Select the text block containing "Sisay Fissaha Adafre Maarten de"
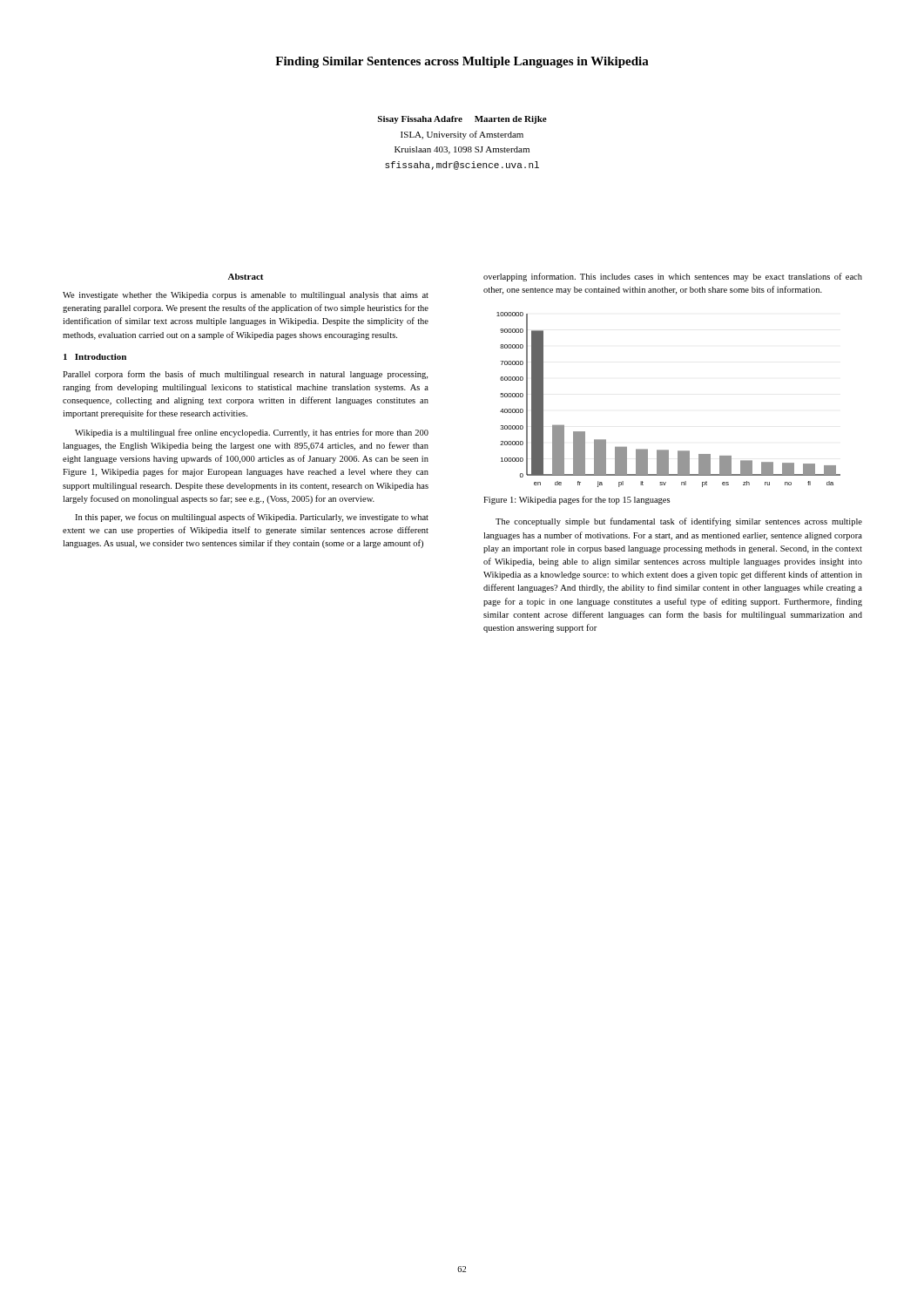The width and height of the screenshot is (924, 1307). (462, 142)
